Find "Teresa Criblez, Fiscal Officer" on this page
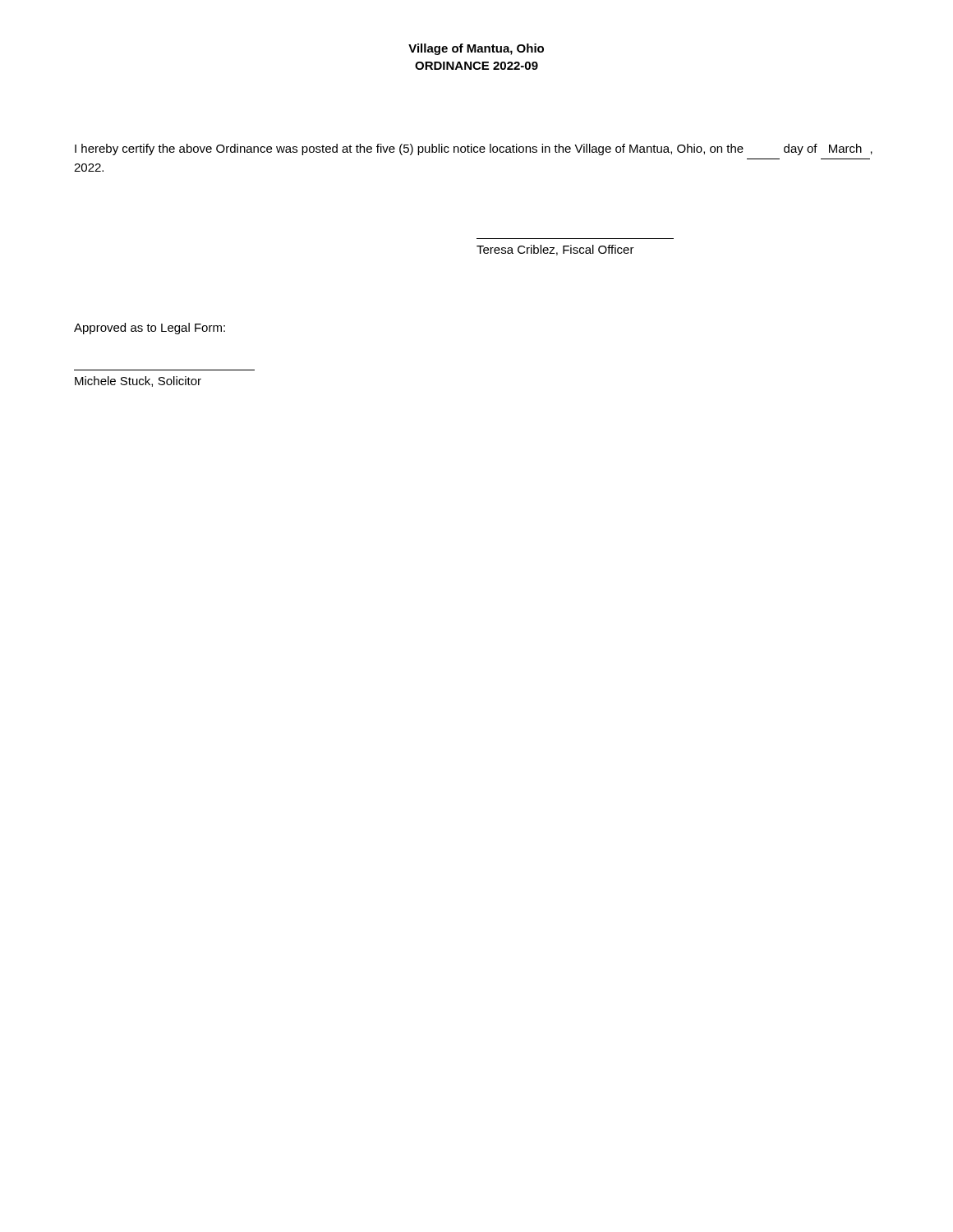The height and width of the screenshot is (1232, 953). click(x=575, y=247)
